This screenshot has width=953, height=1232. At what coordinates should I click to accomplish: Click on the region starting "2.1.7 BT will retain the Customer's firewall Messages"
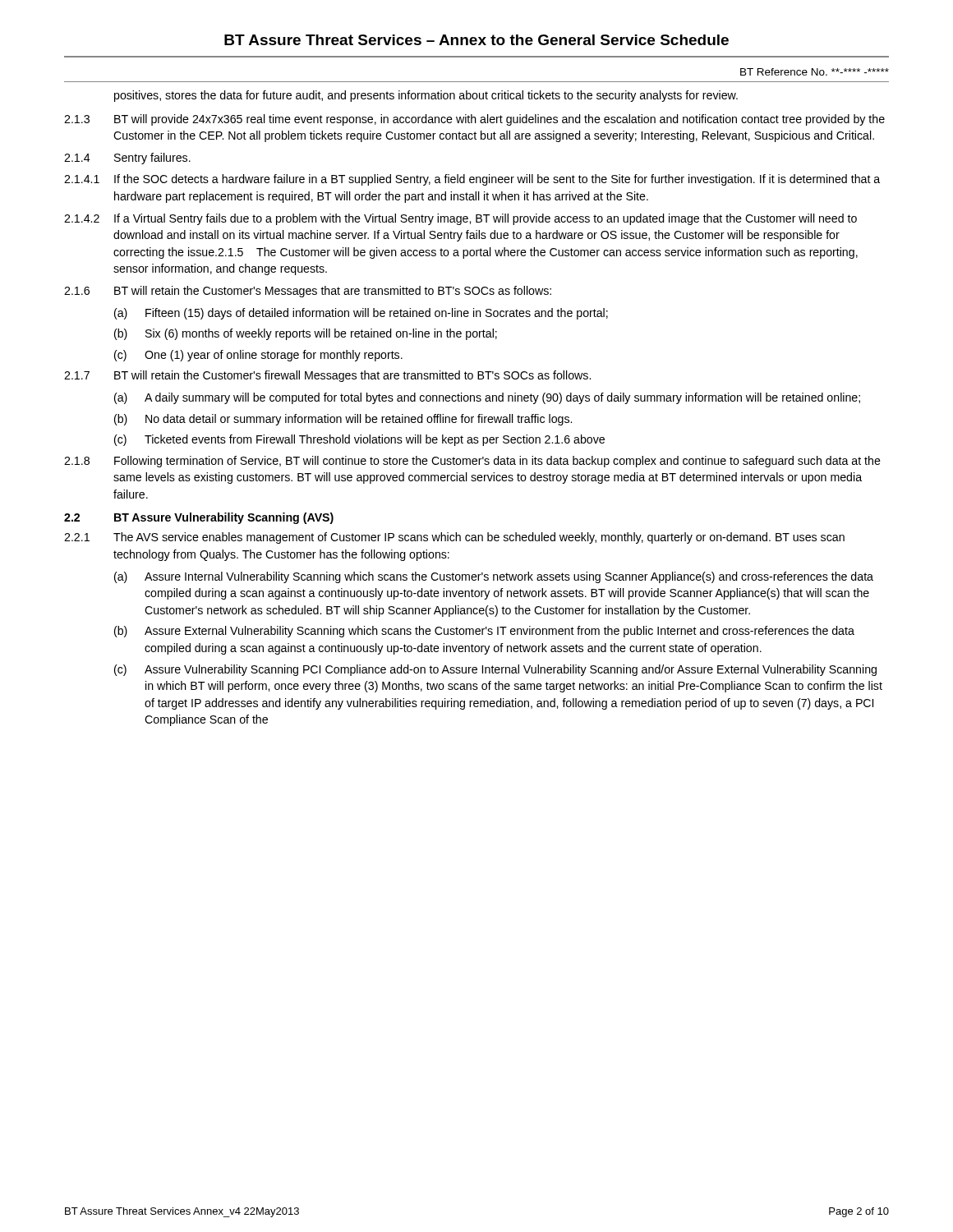(476, 376)
